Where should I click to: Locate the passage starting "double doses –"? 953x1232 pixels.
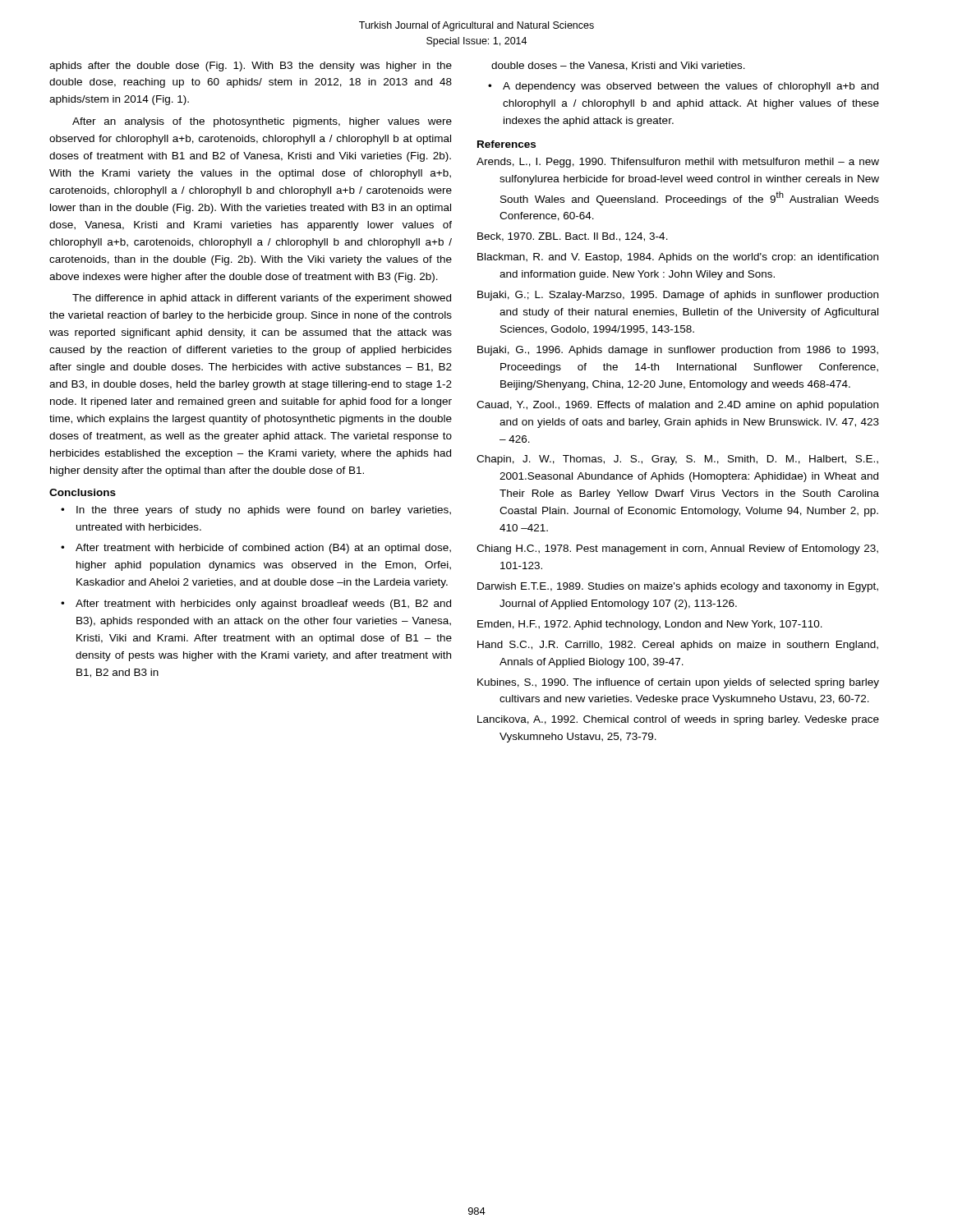(x=685, y=66)
